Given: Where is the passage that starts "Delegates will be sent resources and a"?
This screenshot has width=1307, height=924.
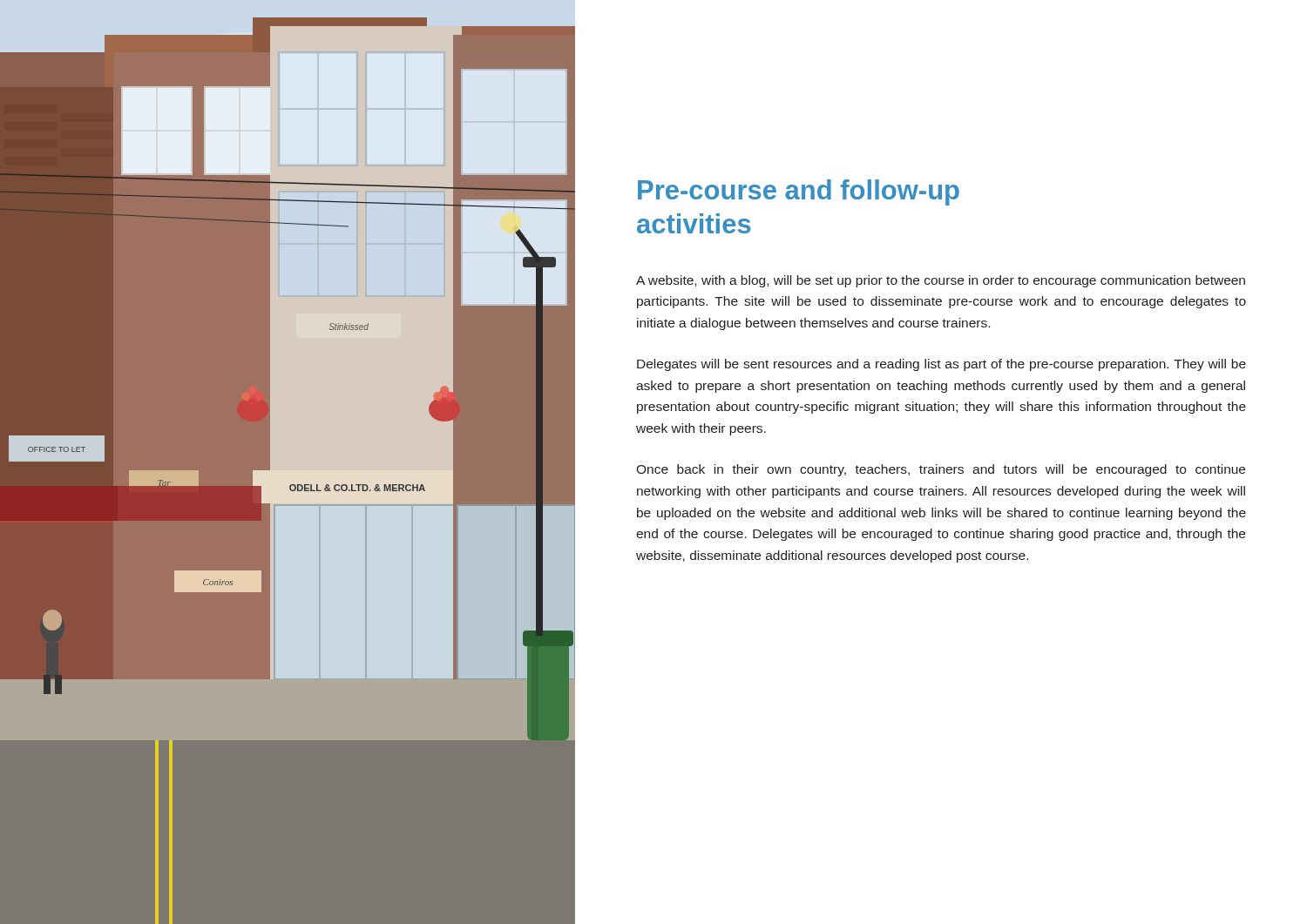Looking at the screenshot, I should (941, 396).
